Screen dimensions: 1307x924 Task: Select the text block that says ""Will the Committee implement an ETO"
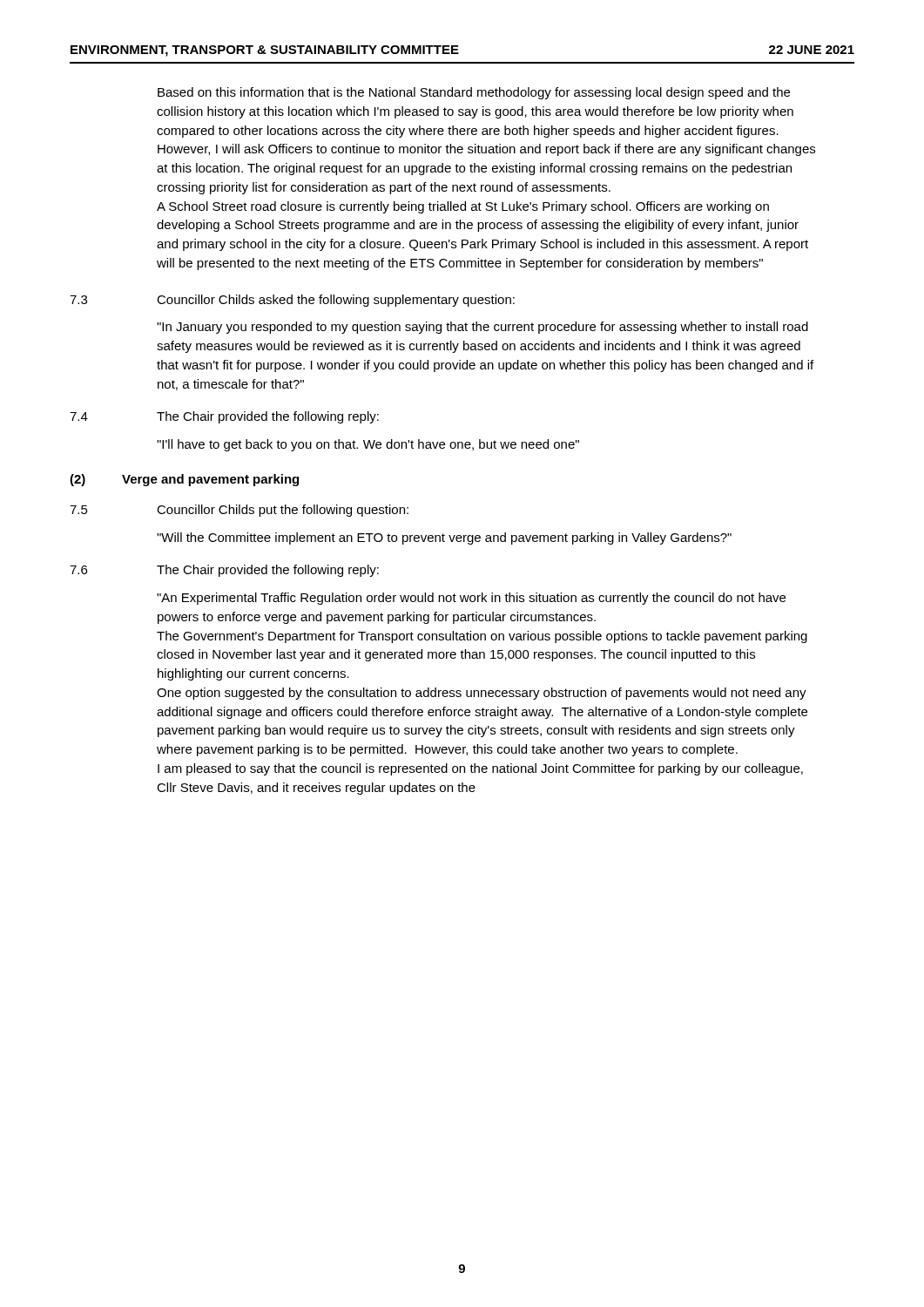pyautogui.click(x=444, y=537)
